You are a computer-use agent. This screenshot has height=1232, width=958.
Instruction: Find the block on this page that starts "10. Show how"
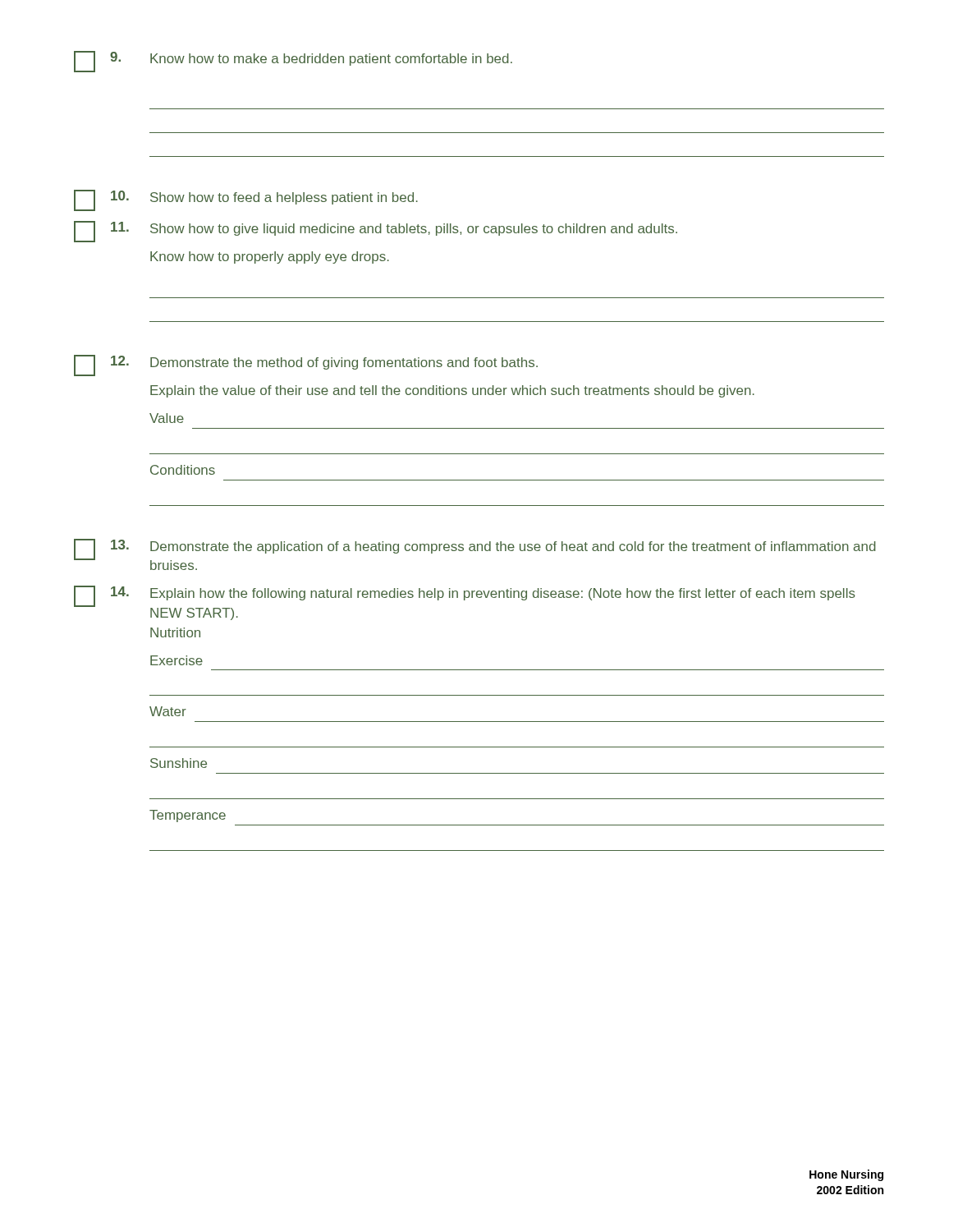[246, 200]
